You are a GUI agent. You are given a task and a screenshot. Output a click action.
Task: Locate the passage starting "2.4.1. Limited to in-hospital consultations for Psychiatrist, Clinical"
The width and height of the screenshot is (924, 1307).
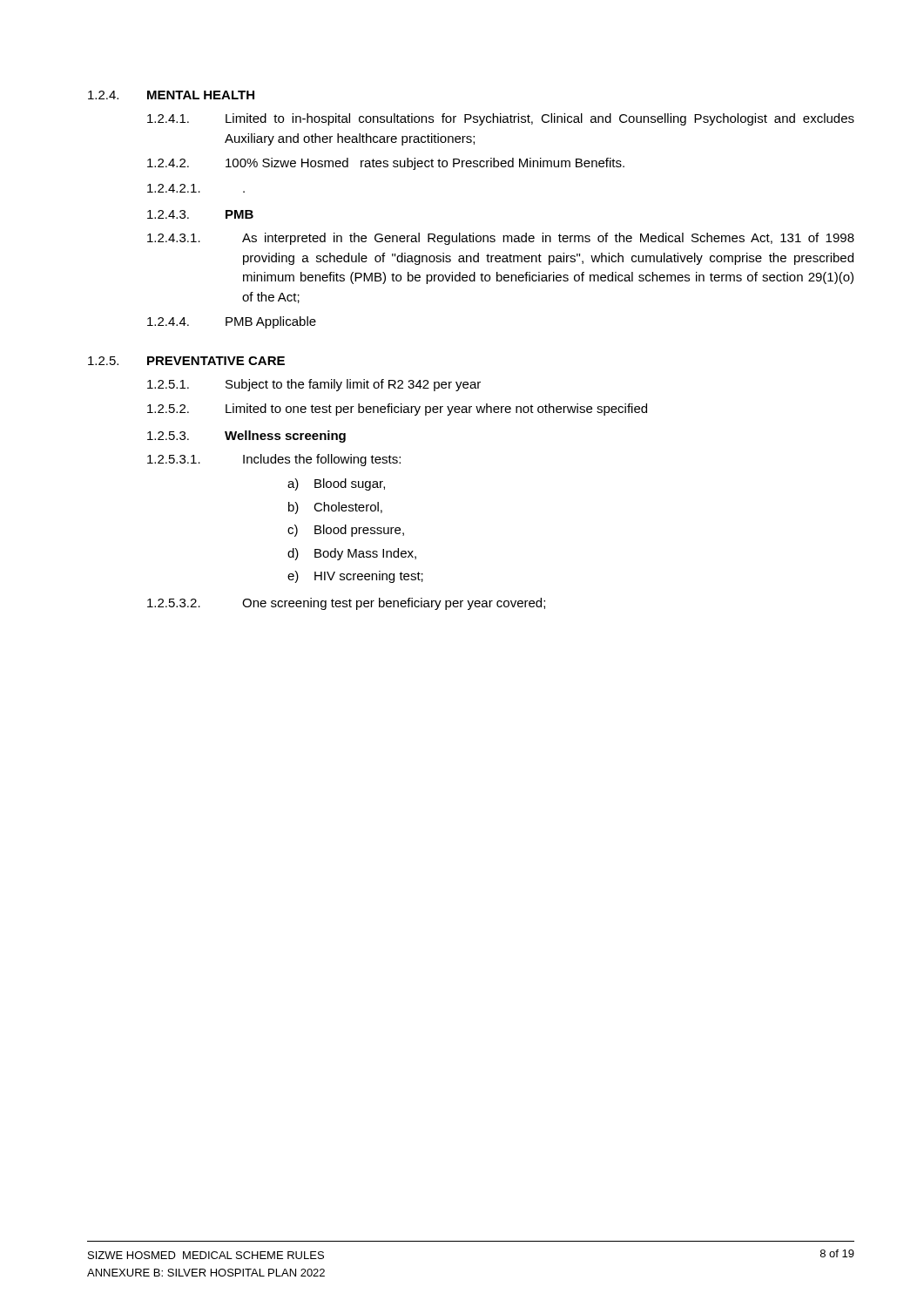[500, 128]
